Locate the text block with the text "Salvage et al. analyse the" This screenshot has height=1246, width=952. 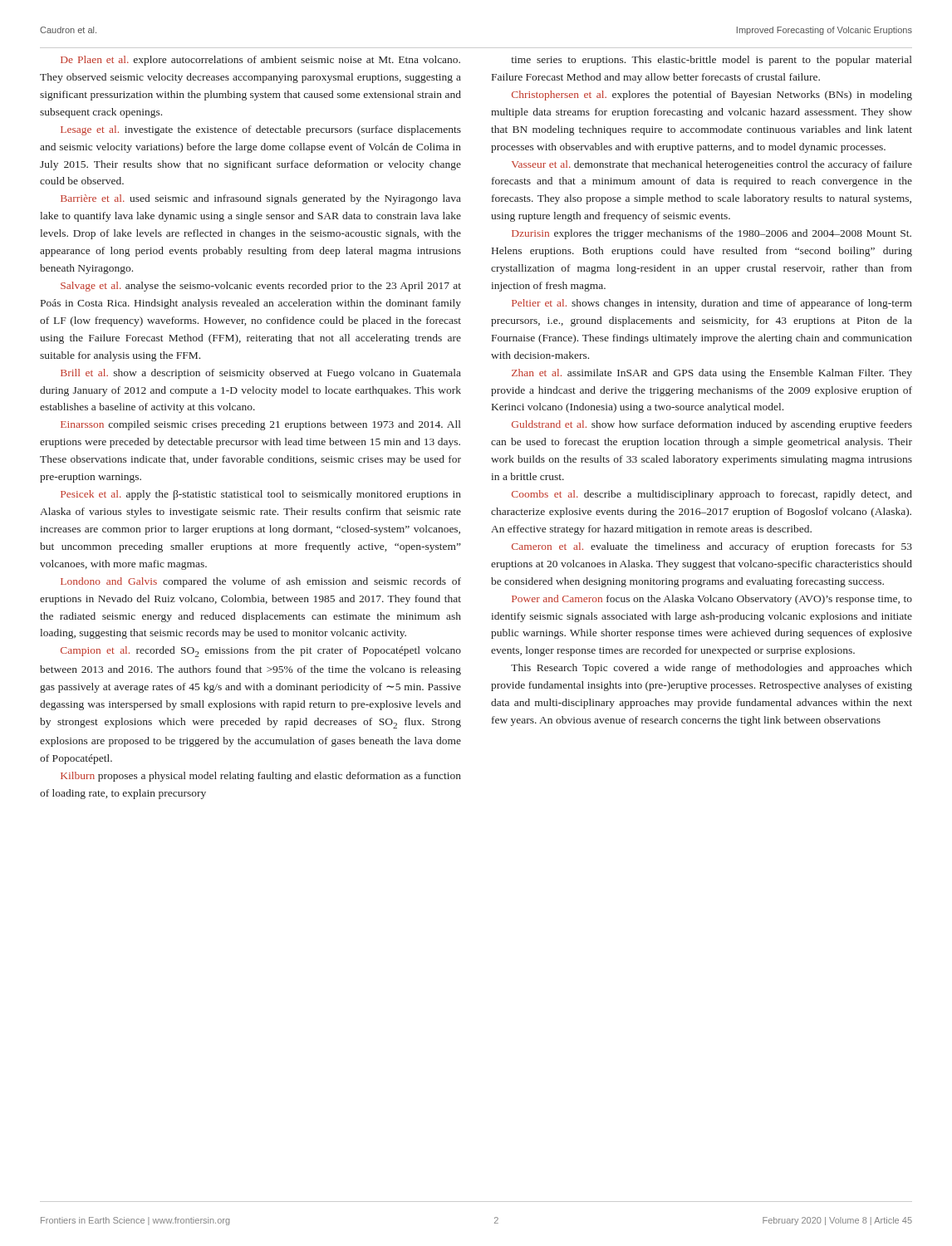(x=250, y=321)
